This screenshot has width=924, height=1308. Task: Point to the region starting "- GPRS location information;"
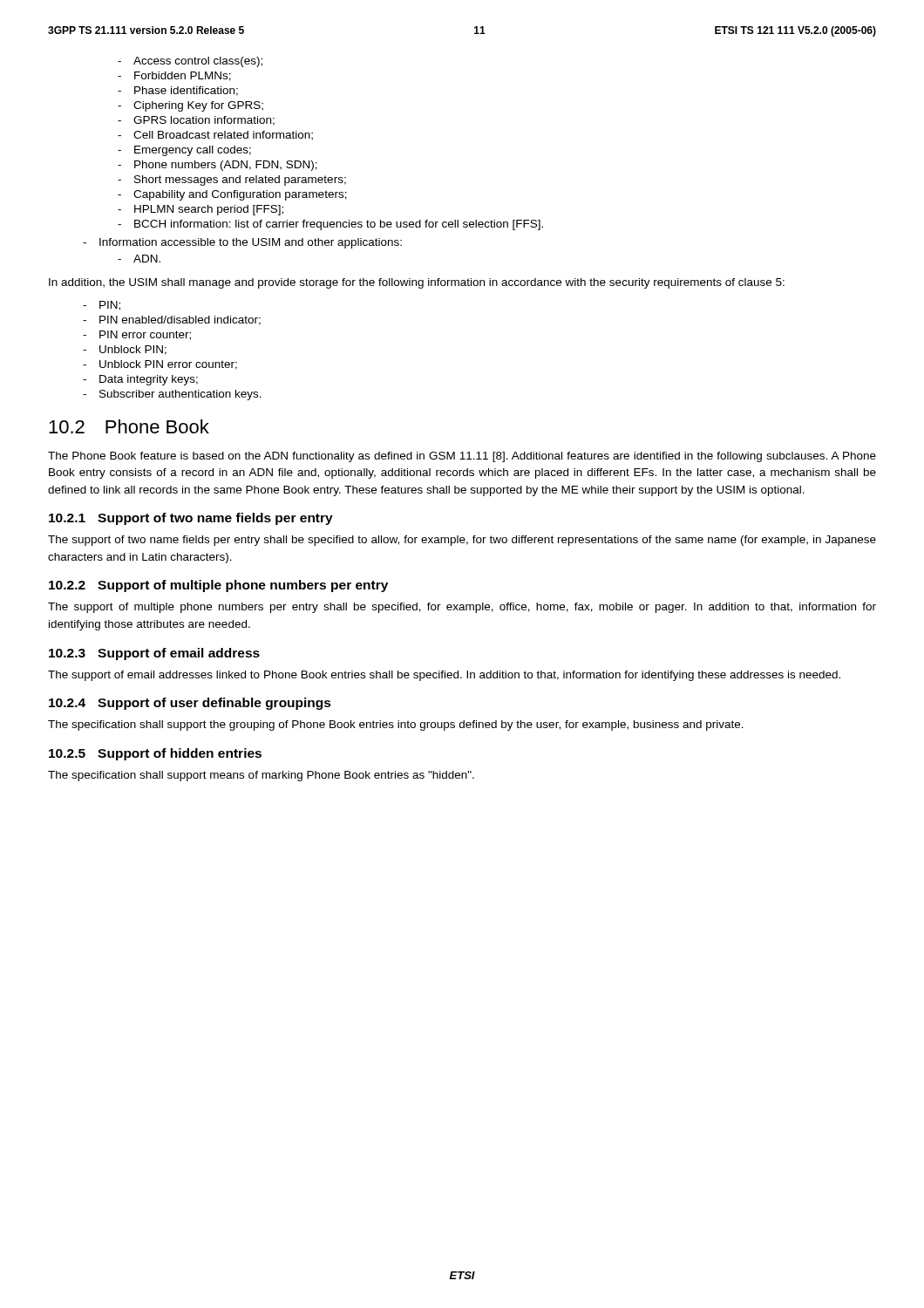point(196,121)
